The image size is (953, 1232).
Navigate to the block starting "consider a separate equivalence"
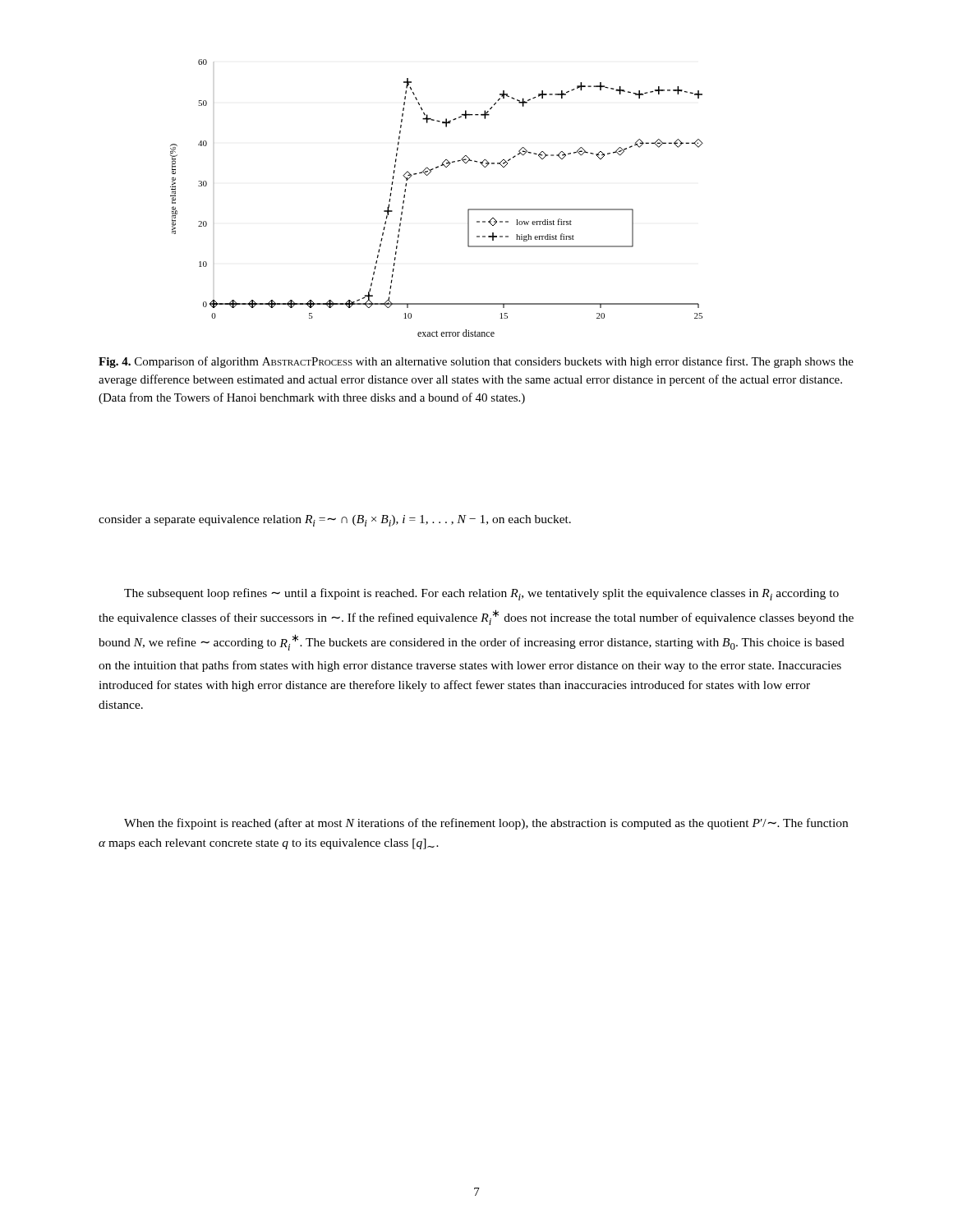pyautogui.click(x=335, y=520)
